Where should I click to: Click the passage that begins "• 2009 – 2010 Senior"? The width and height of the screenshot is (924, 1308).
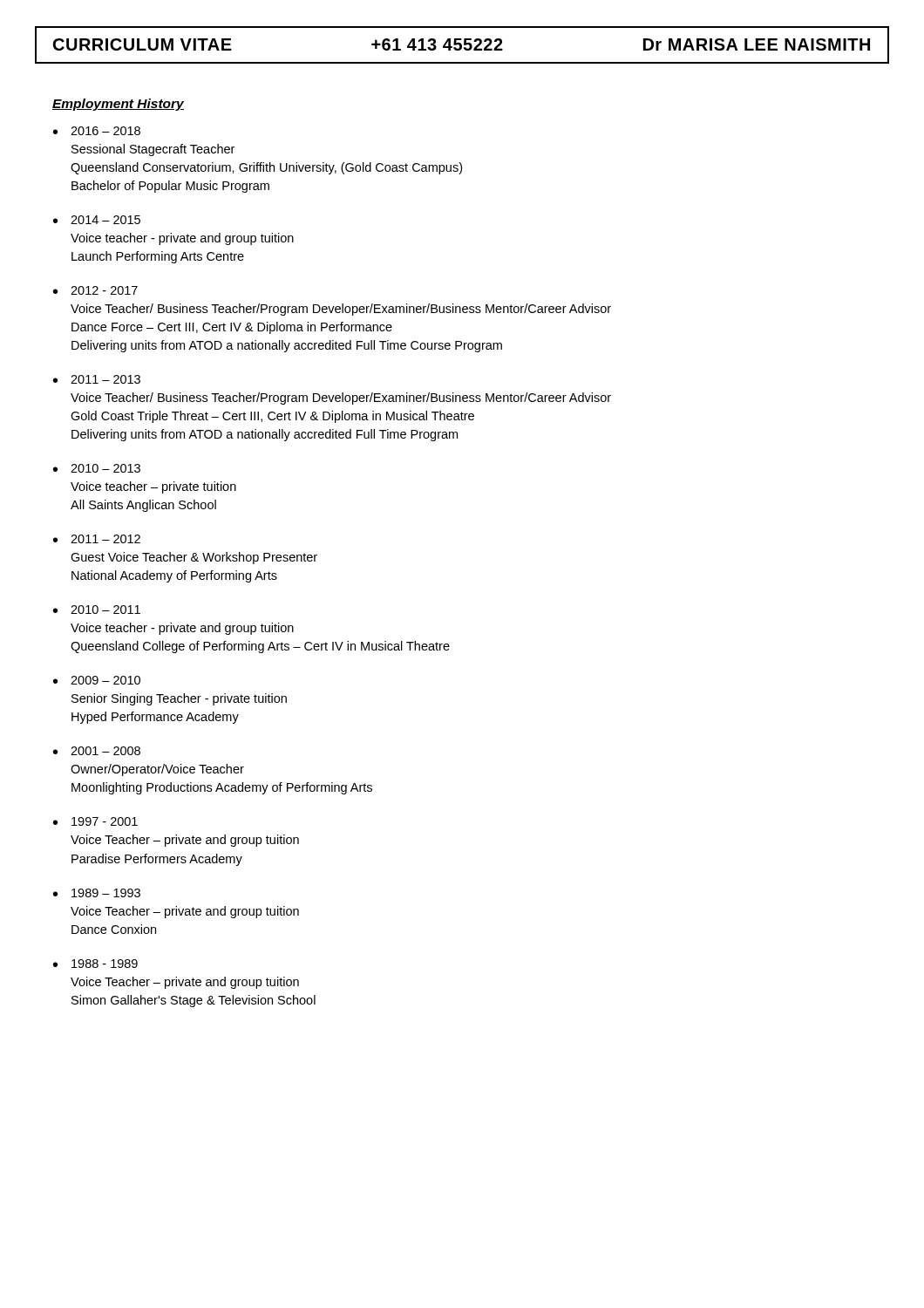(170, 699)
